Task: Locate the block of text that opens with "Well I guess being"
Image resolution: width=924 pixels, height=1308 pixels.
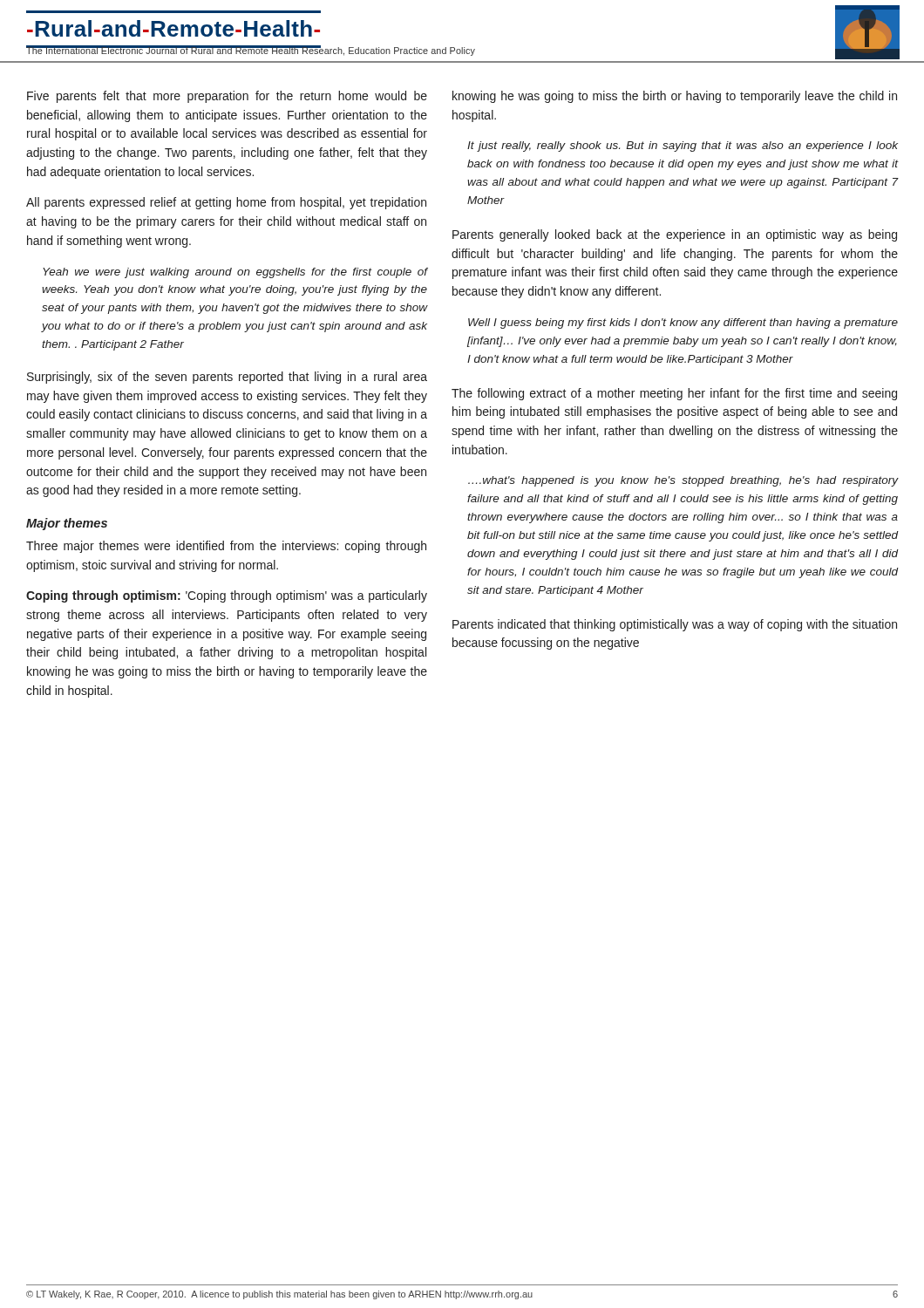Action: 683,340
